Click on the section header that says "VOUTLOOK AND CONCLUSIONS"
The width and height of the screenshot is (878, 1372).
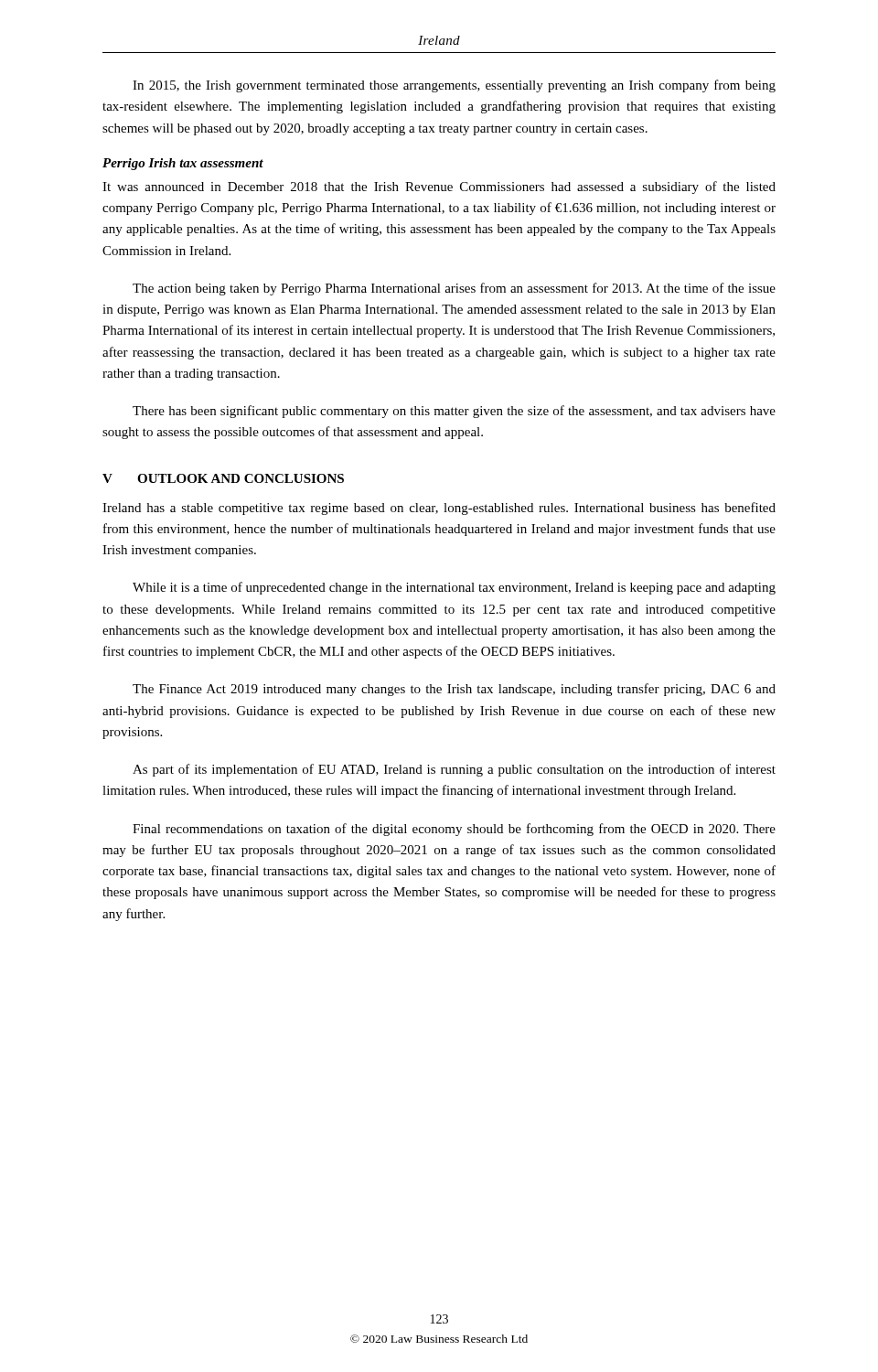(223, 478)
